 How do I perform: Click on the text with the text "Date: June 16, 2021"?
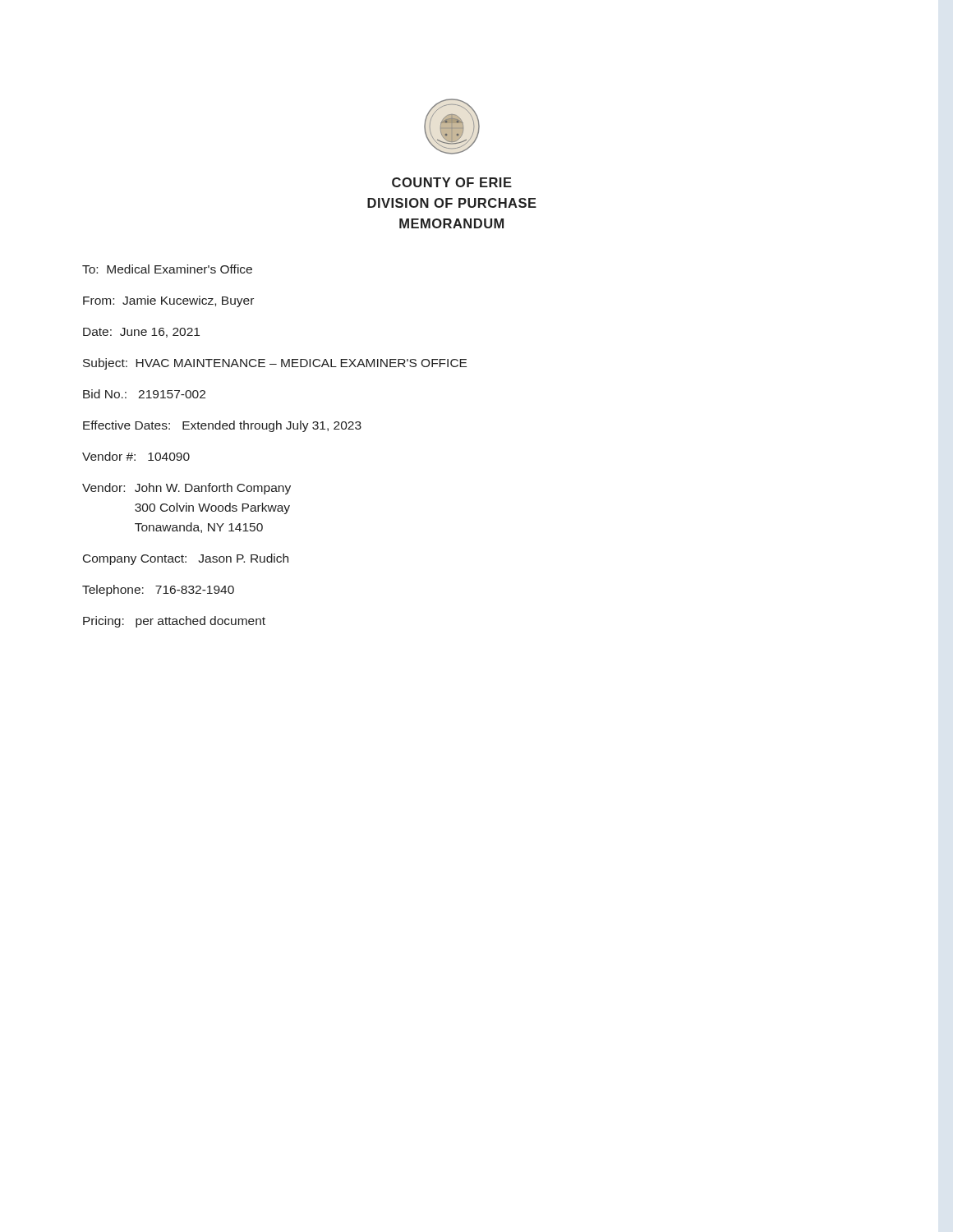(141, 332)
